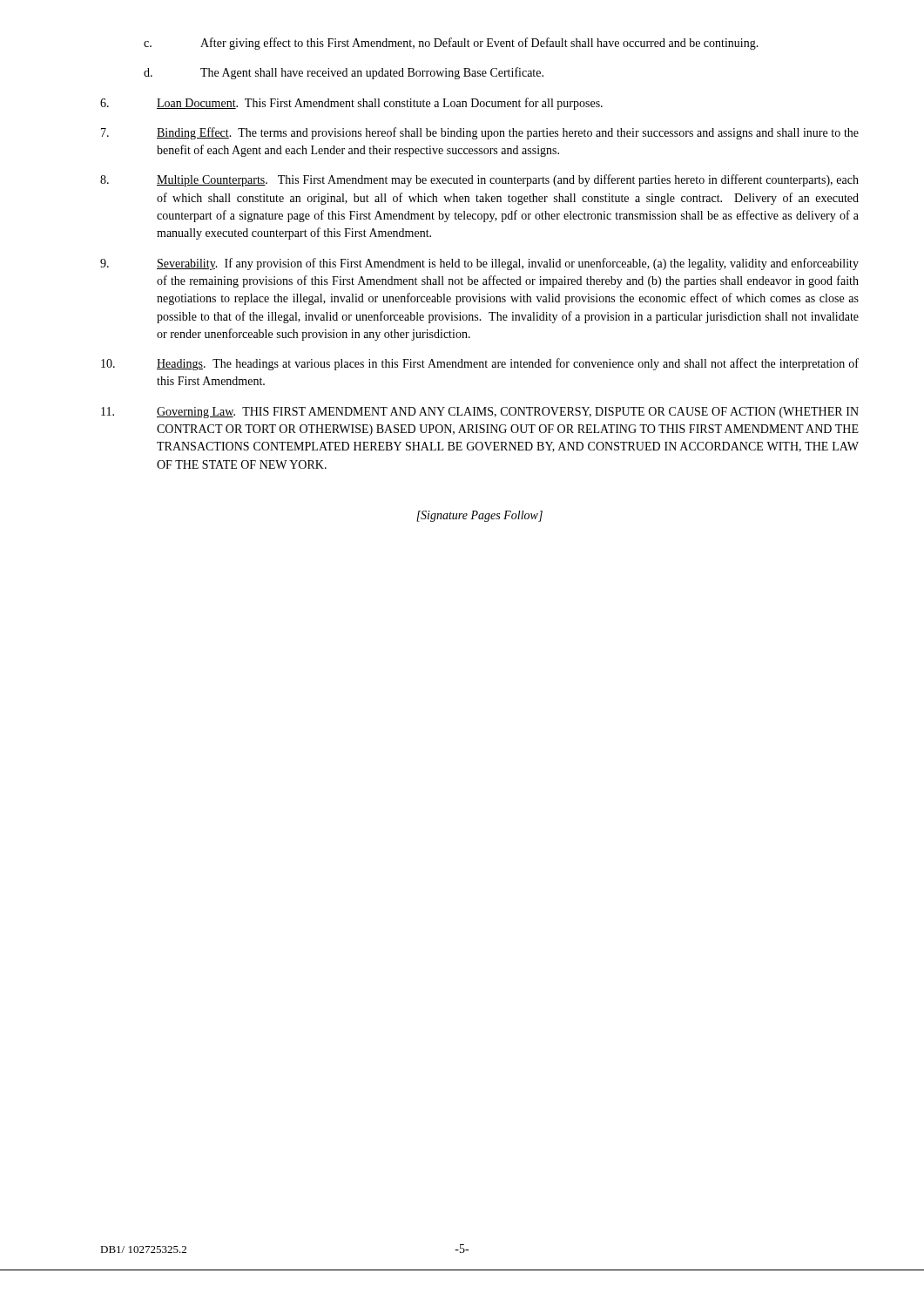924x1307 pixels.
Task: Locate the text block starting "c. After giving effect to this"
Action: 479,44
